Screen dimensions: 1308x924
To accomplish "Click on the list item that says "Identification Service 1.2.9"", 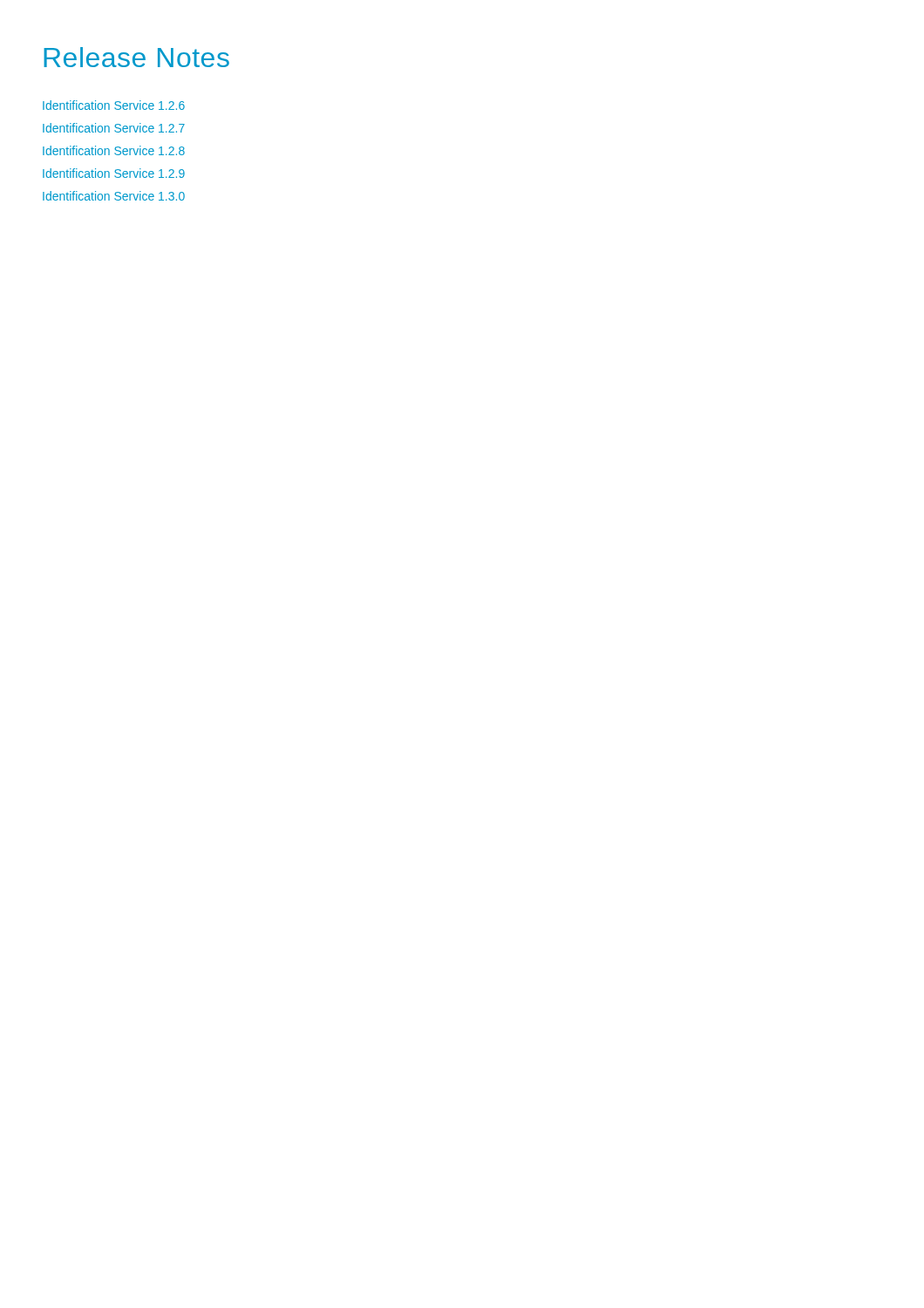I will (x=114, y=173).
